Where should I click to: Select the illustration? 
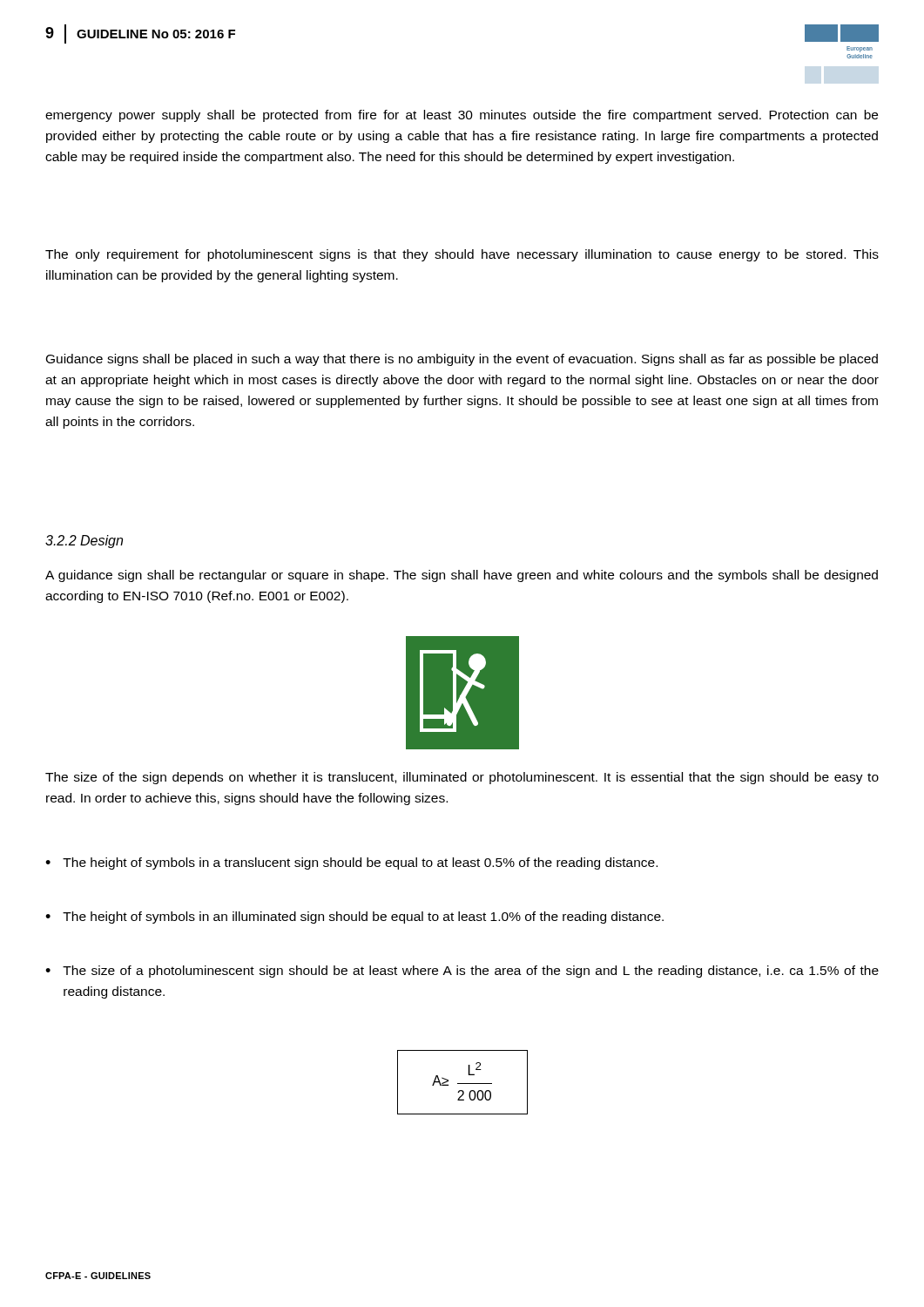click(x=462, y=693)
